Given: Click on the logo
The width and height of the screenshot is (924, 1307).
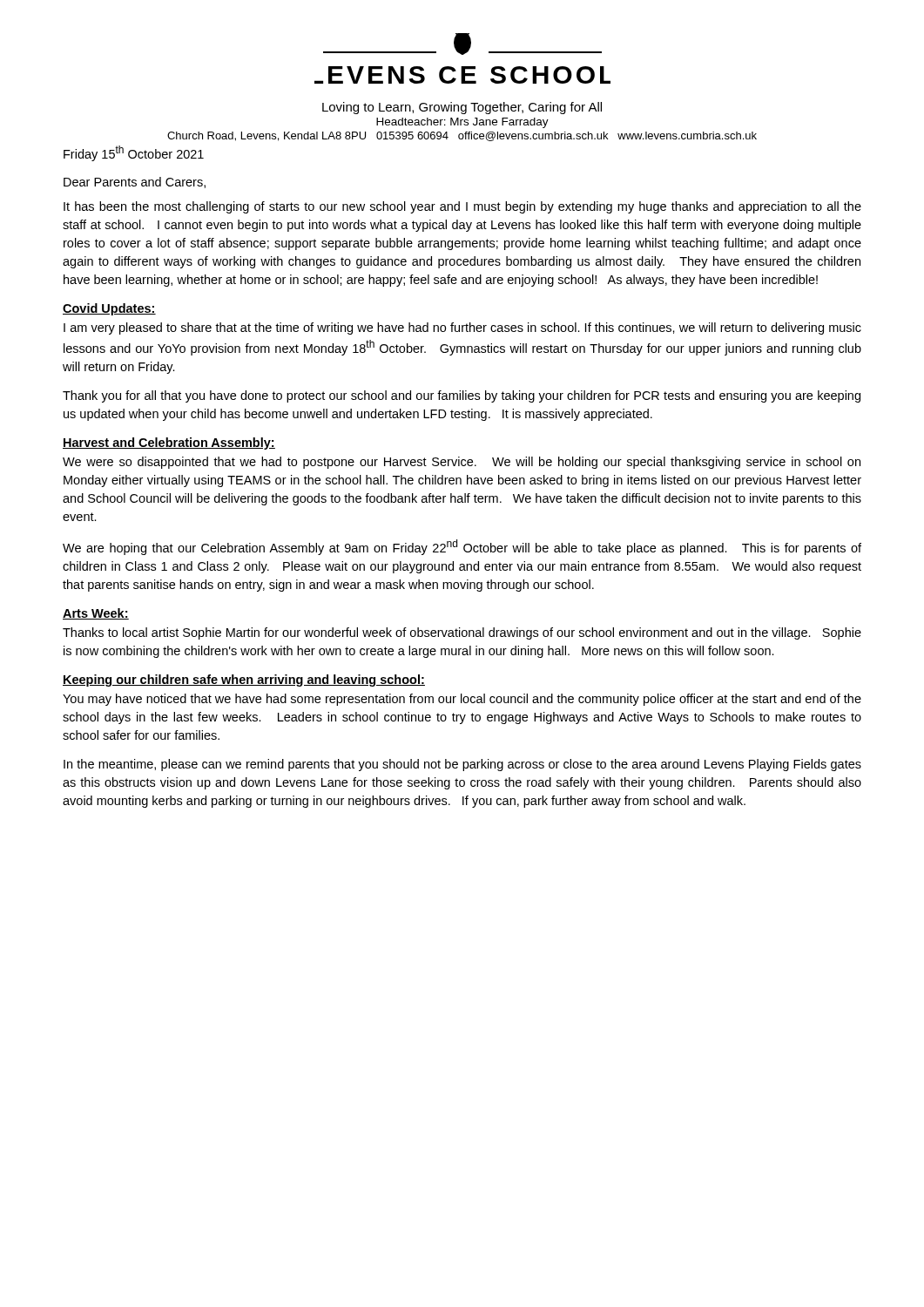Looking at the screenshot, I should 462,65.
